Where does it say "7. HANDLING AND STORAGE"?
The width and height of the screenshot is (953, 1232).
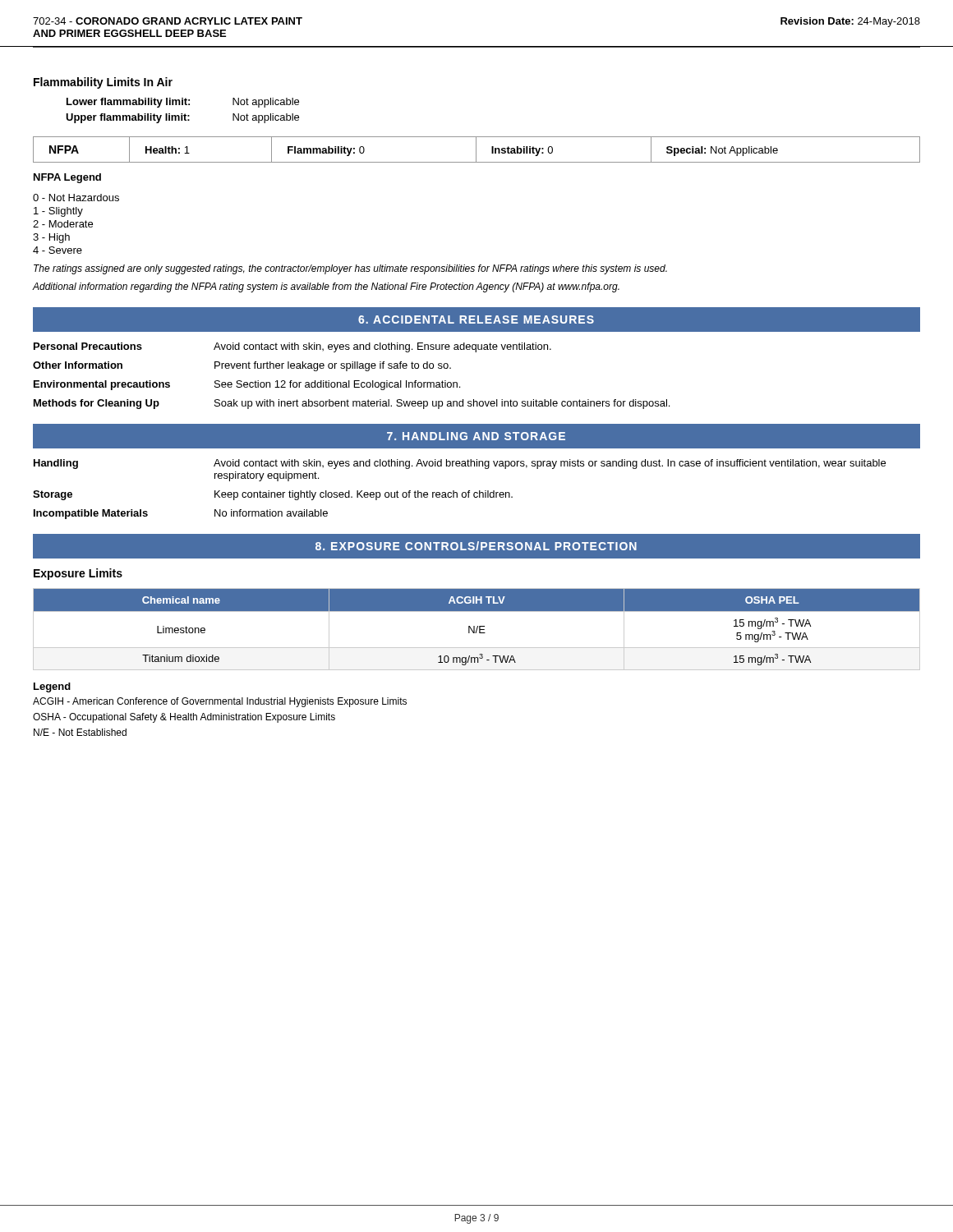pos(476,436)
